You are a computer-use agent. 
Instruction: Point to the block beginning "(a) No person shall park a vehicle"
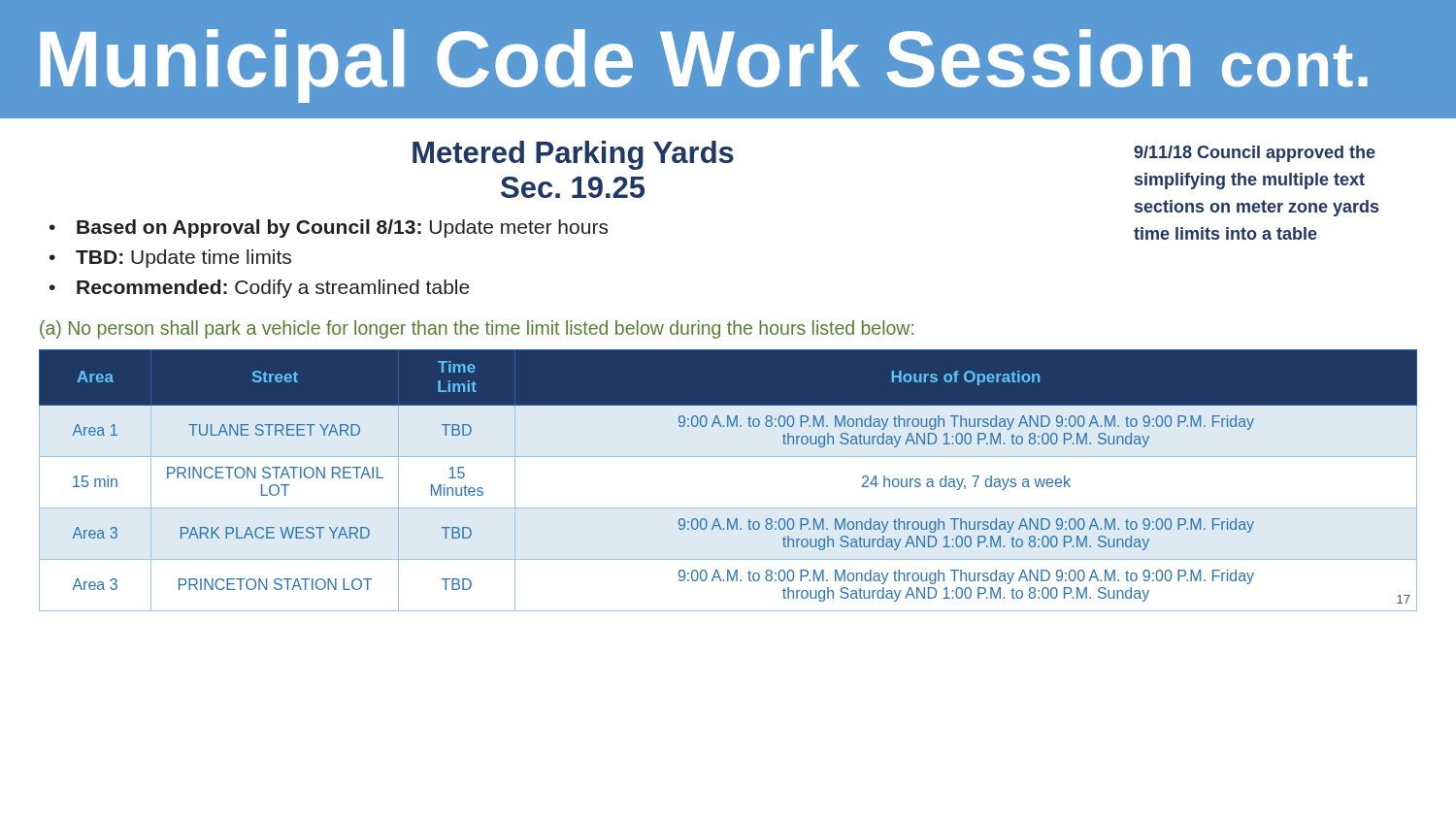477,328
